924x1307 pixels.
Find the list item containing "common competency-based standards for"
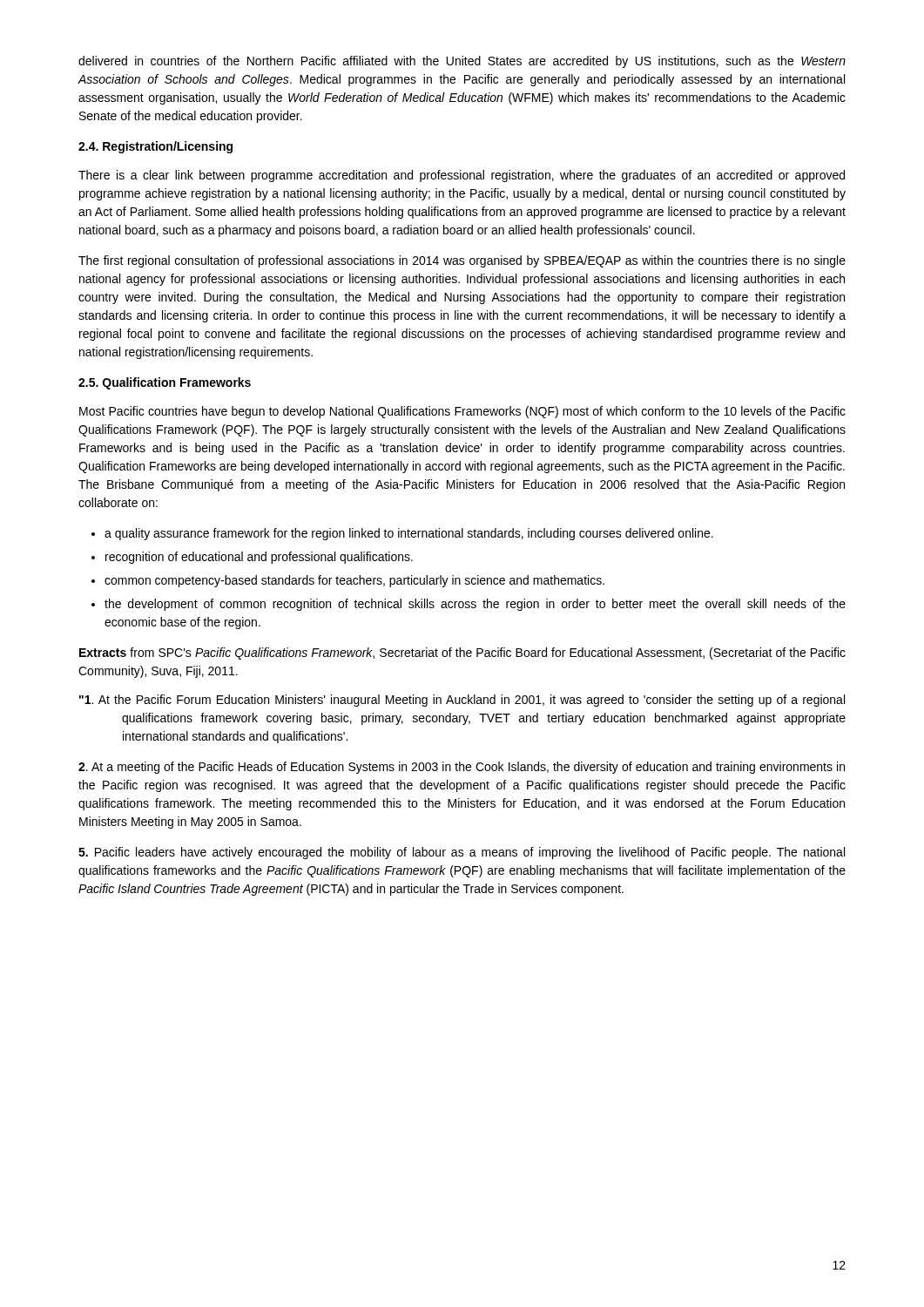coord(462,581)
